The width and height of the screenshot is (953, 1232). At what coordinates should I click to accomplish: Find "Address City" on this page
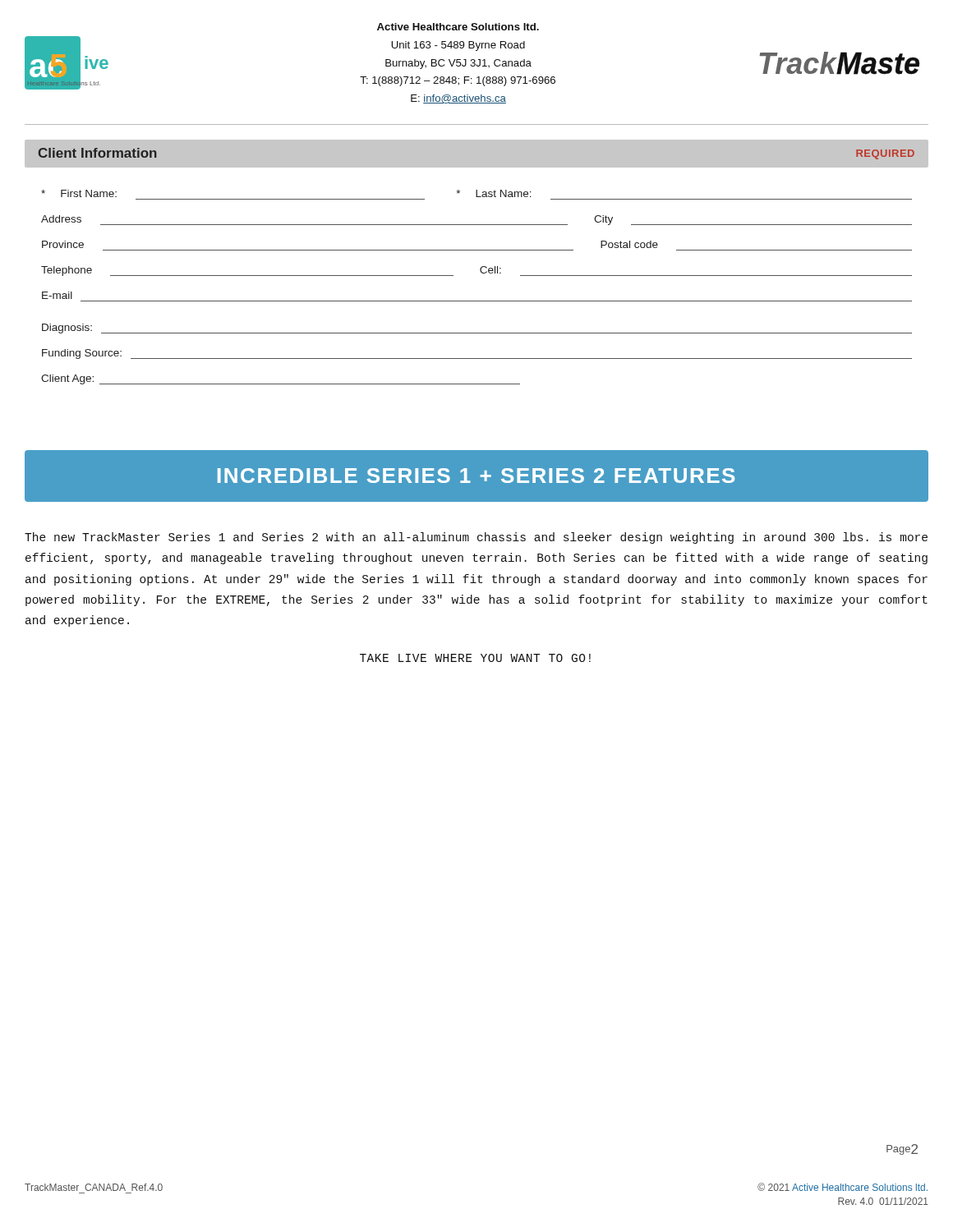(x=476, y=218)
